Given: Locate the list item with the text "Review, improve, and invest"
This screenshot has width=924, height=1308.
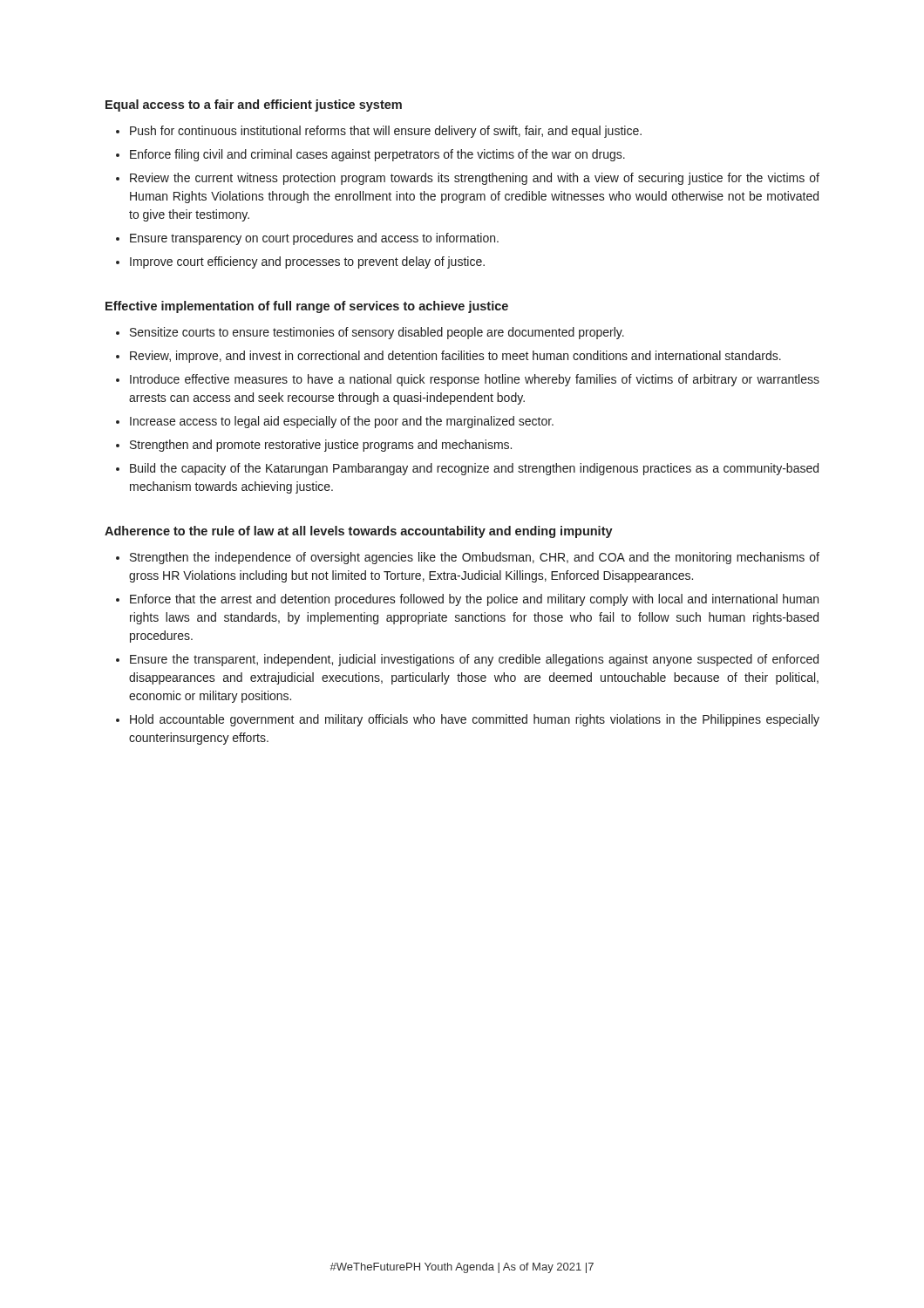Looking at the screenshot, I should click(455, 356).
